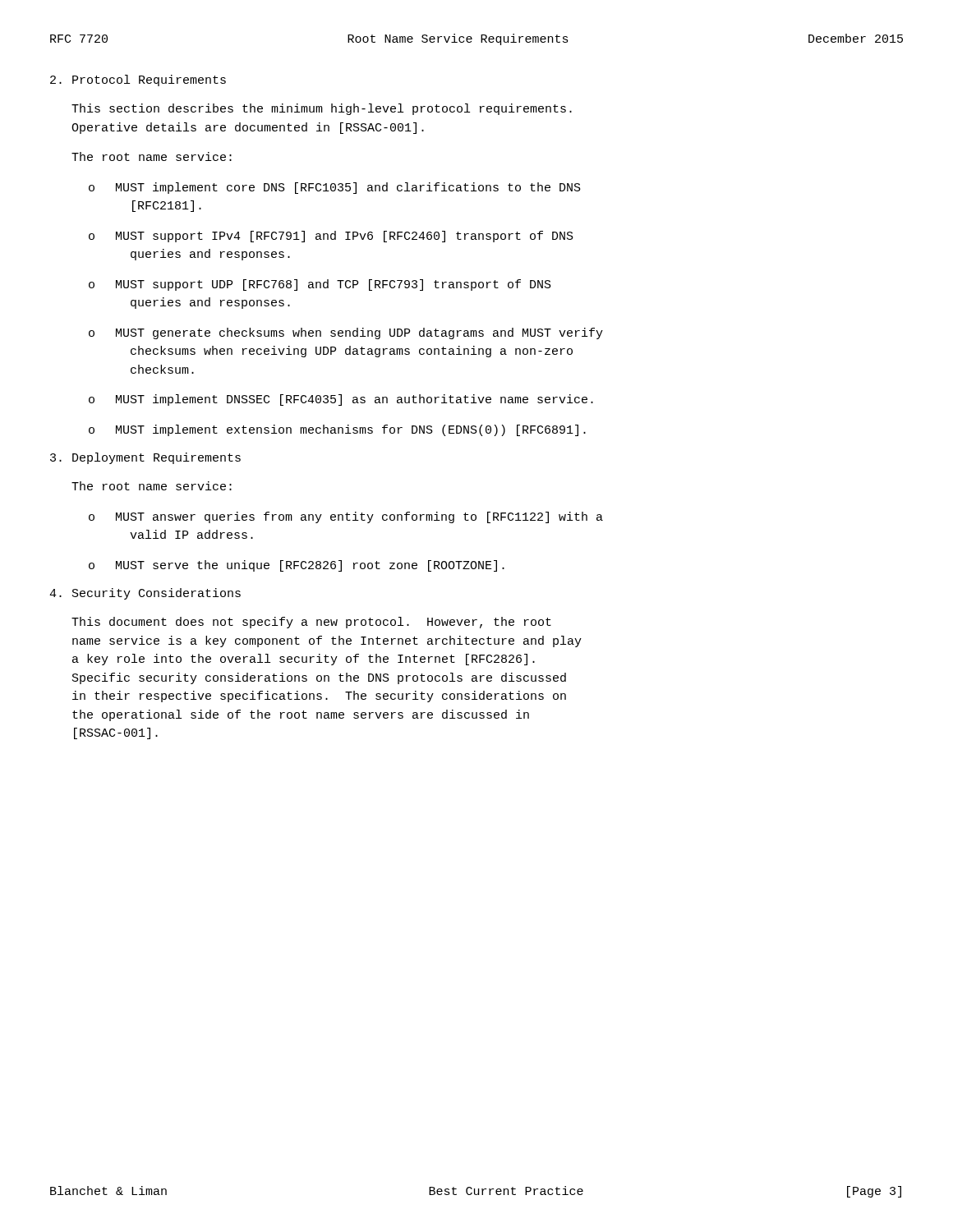This screenshot has width=953, height=1232.
Task: Locate the list item containing "o MUST answer queries from"
Action: (476, 527)
